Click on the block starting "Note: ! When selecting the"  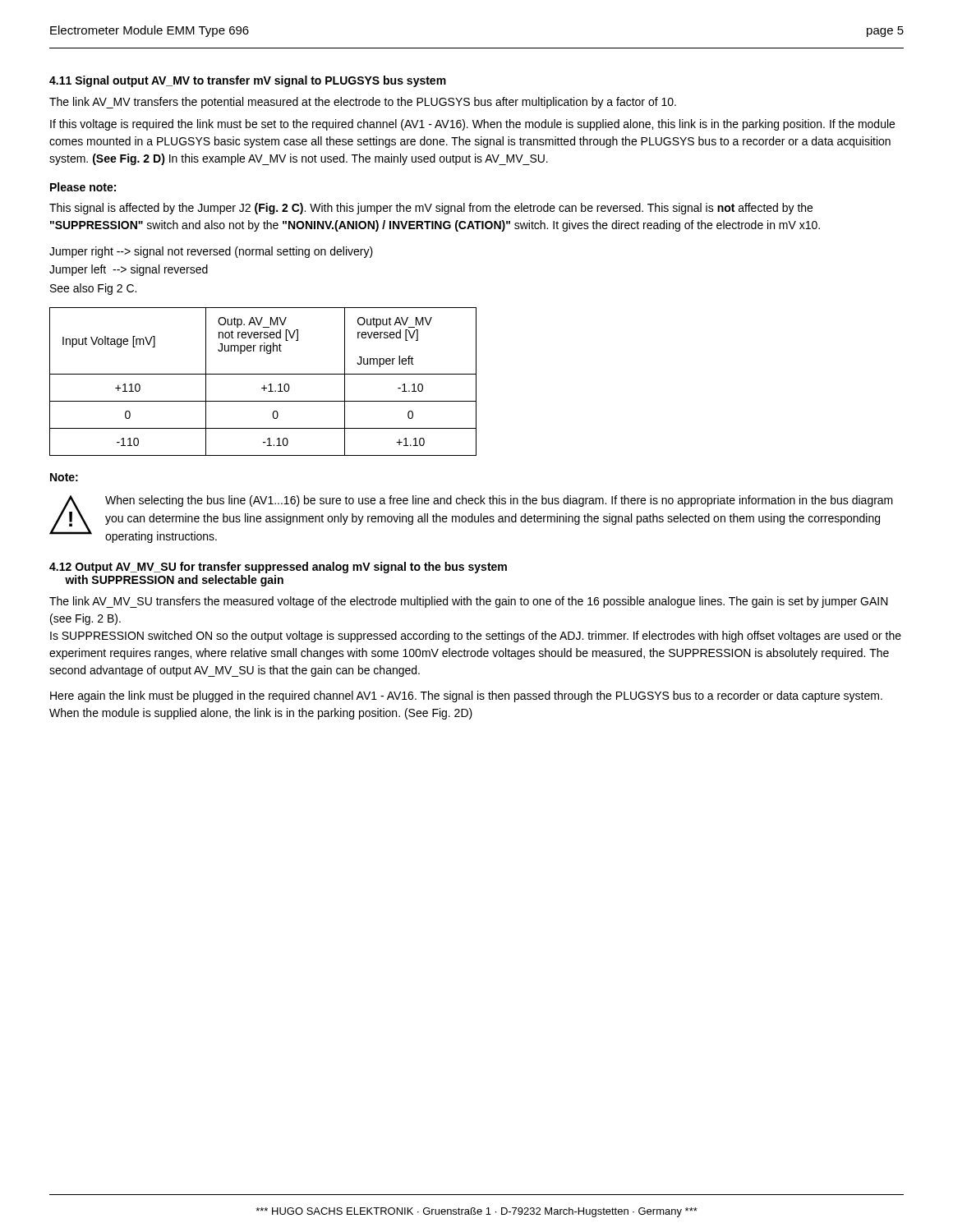point(476,508)
